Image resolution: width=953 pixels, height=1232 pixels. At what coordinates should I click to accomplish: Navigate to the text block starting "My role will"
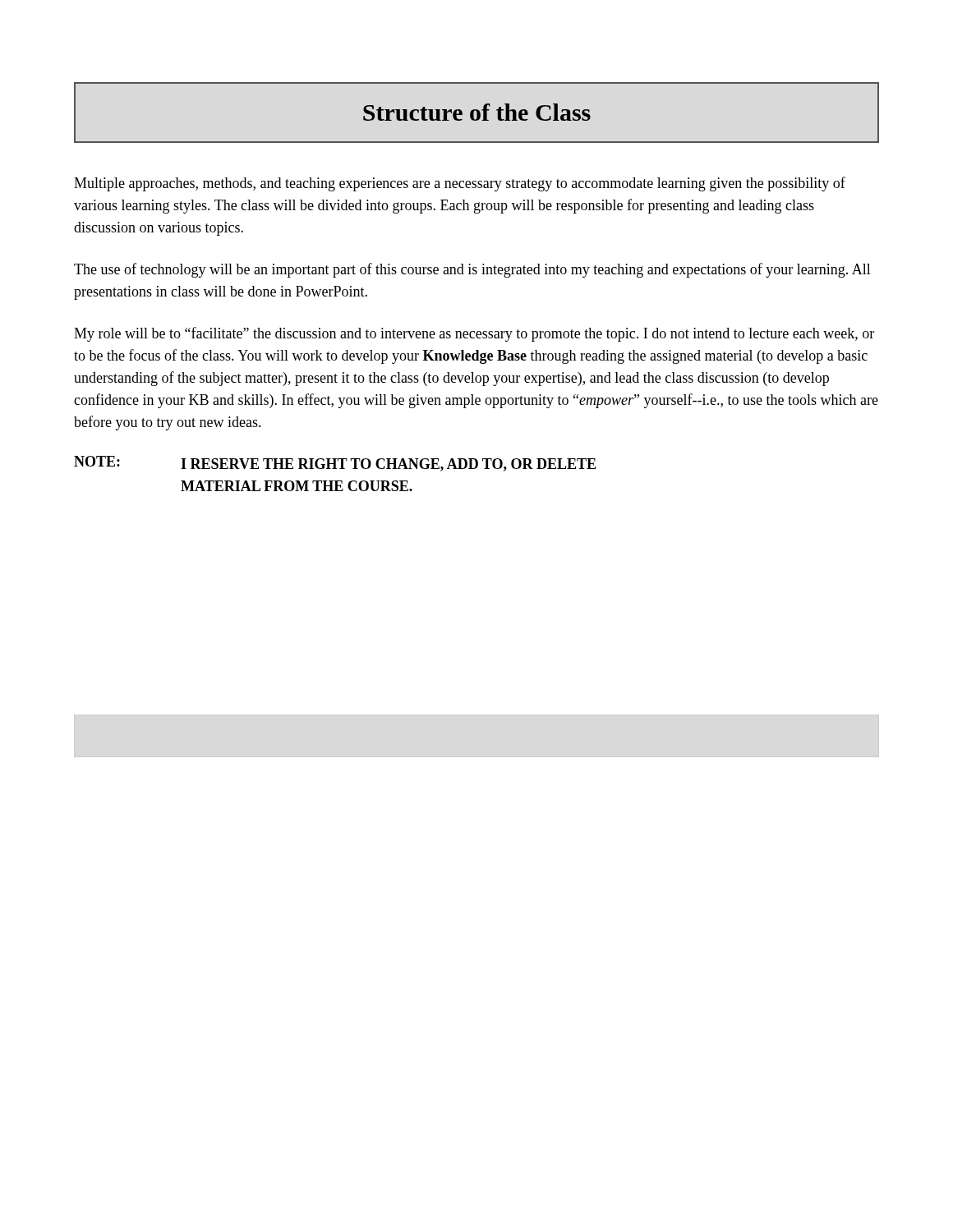(476, 378)
